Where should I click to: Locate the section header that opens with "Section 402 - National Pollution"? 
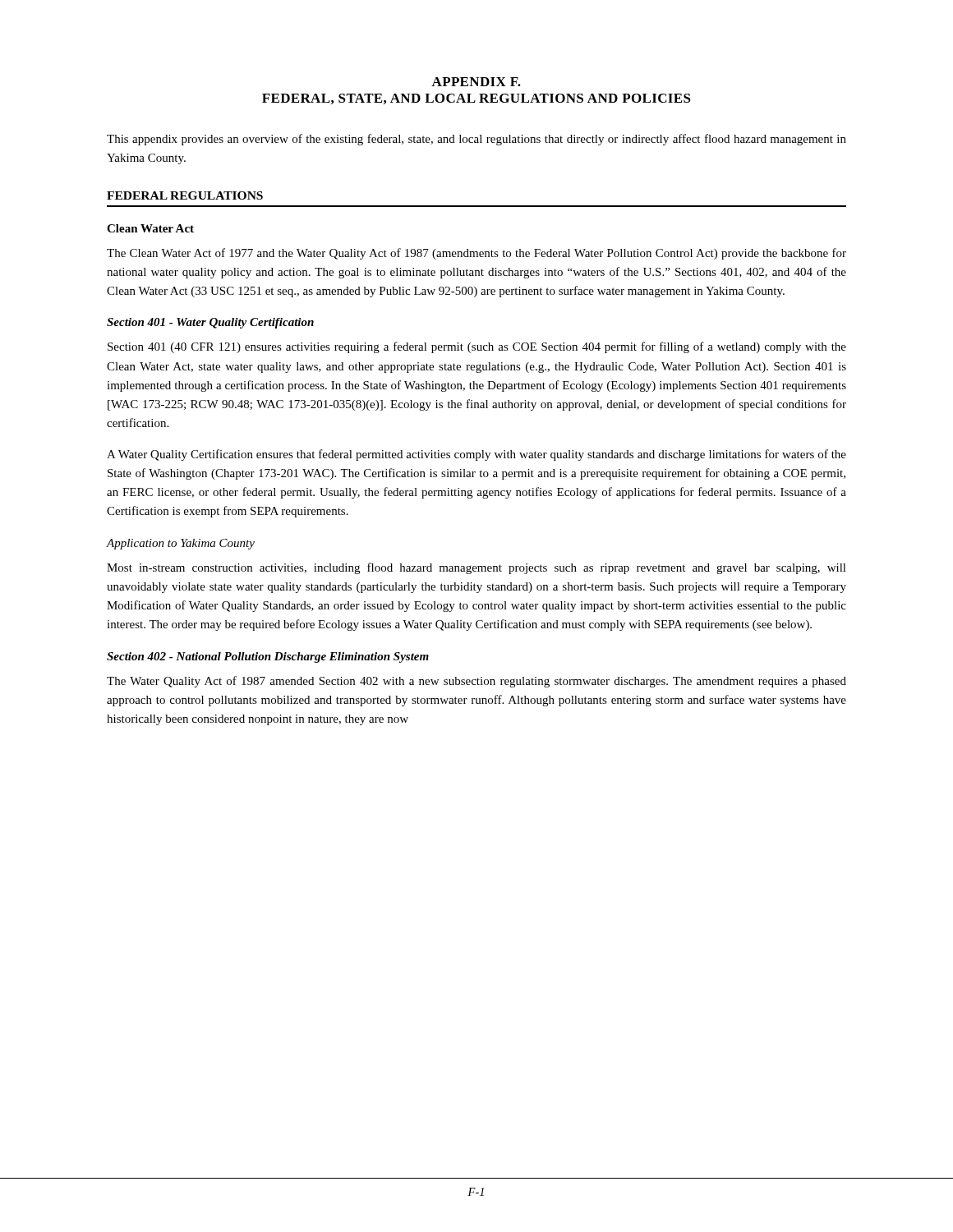pyautogui.click(x=268, y=656)
